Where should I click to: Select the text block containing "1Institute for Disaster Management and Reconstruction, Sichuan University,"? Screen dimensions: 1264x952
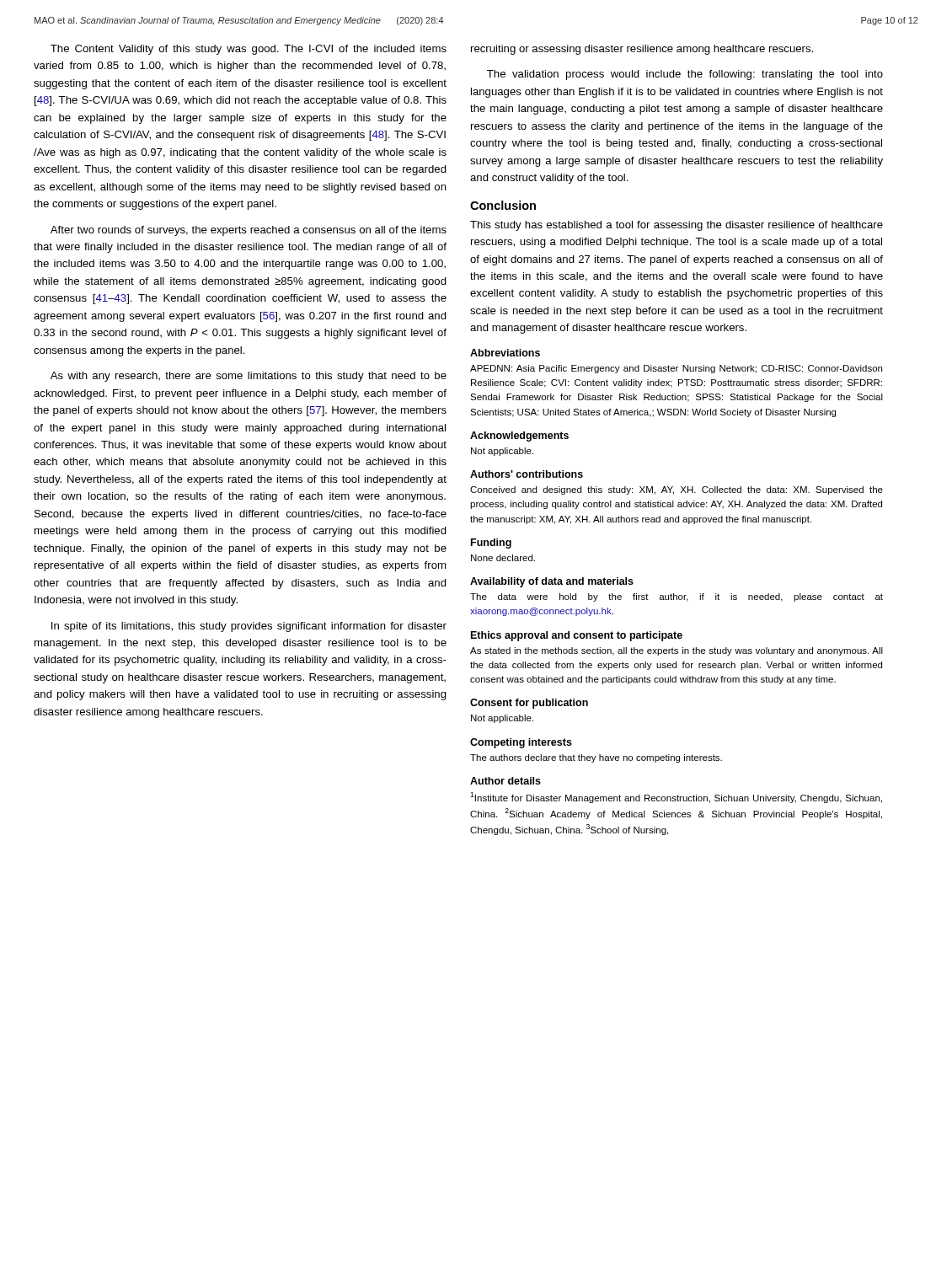coord(676,814)
